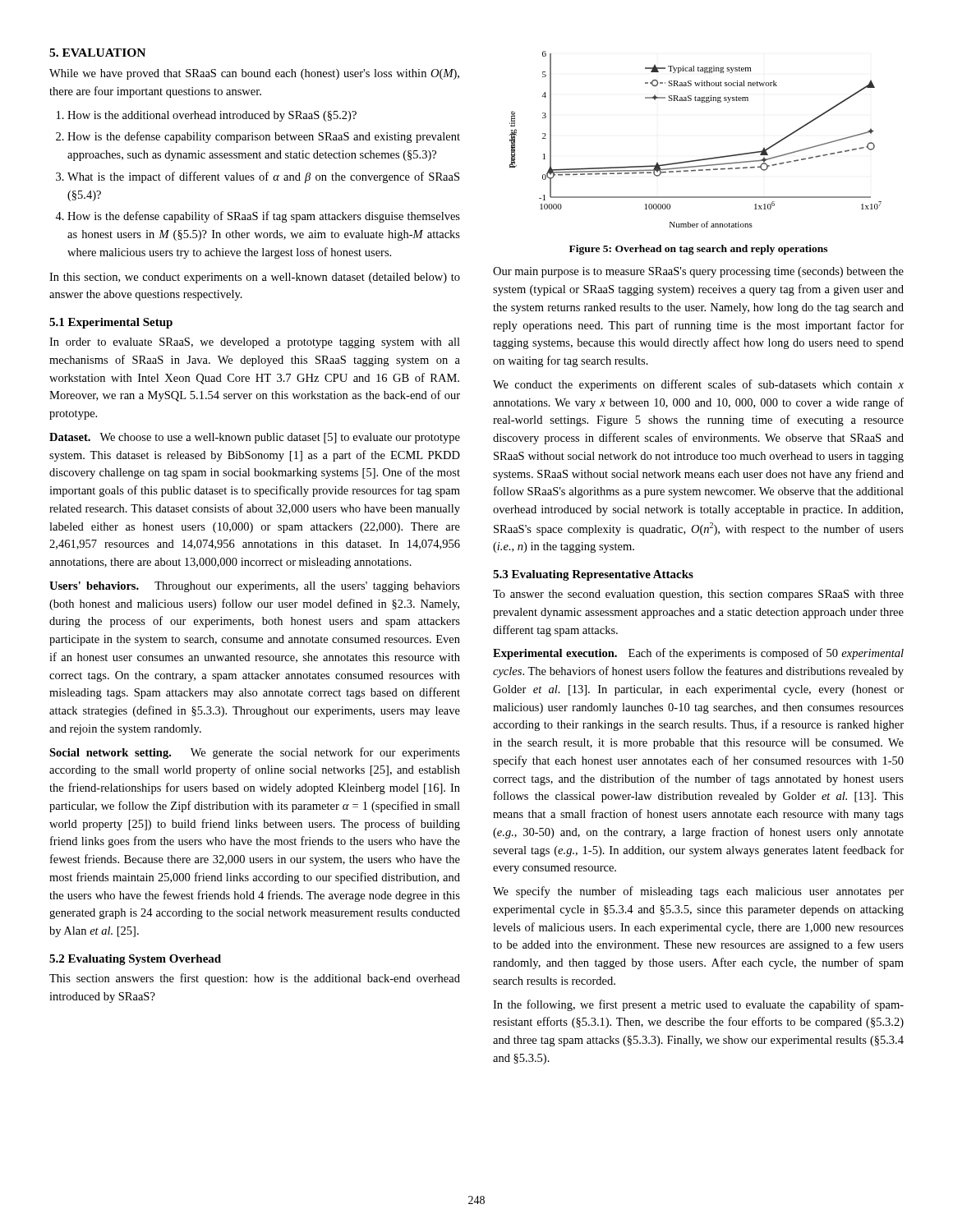
Task: Find the text block starting "5. EVALUATION"
Action: [97, 53]
